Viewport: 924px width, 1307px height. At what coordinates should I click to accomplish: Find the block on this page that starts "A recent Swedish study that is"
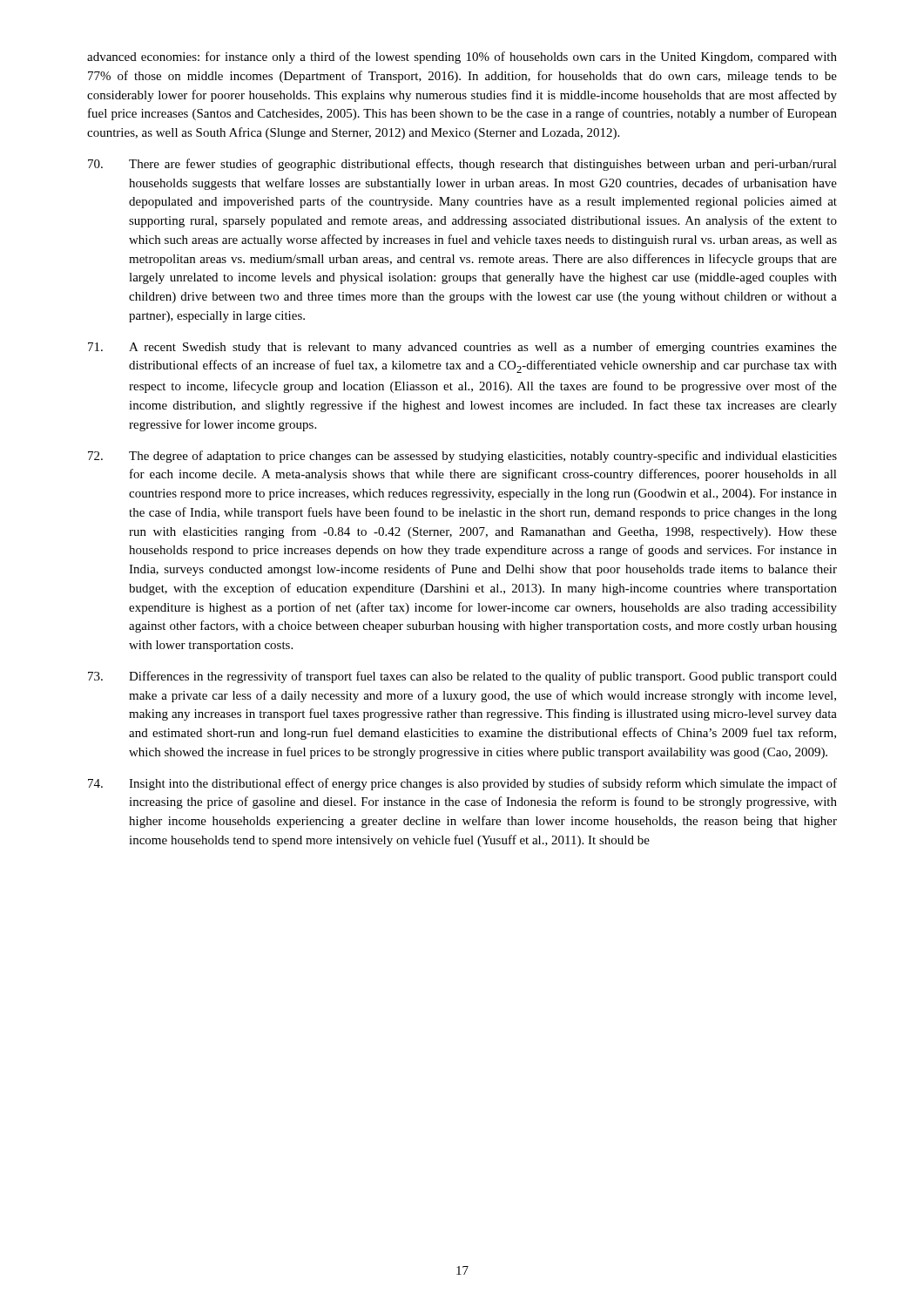[462, 386]
